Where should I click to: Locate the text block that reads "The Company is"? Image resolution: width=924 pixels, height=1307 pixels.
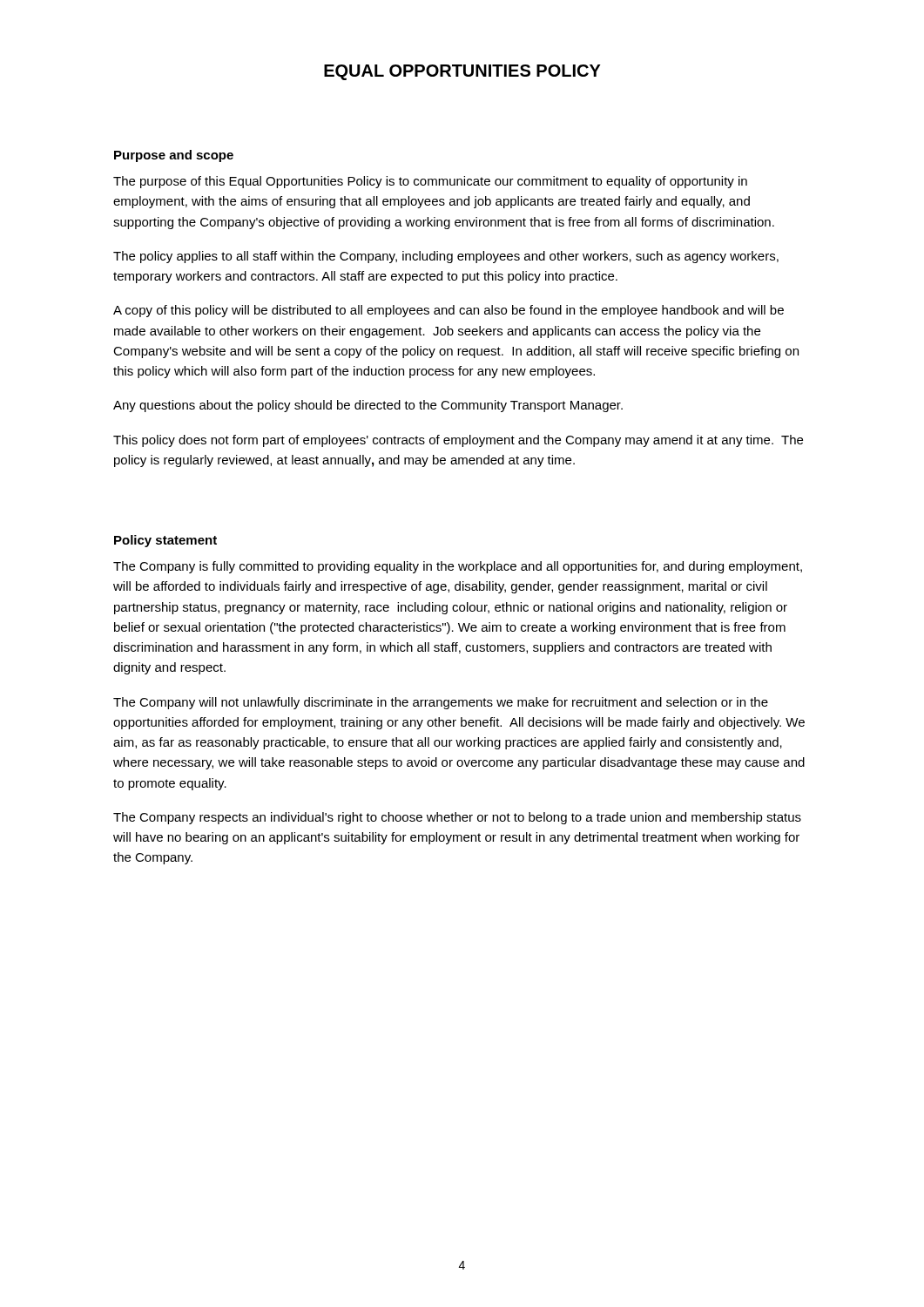pyautogui.click(x=458, y=617)
